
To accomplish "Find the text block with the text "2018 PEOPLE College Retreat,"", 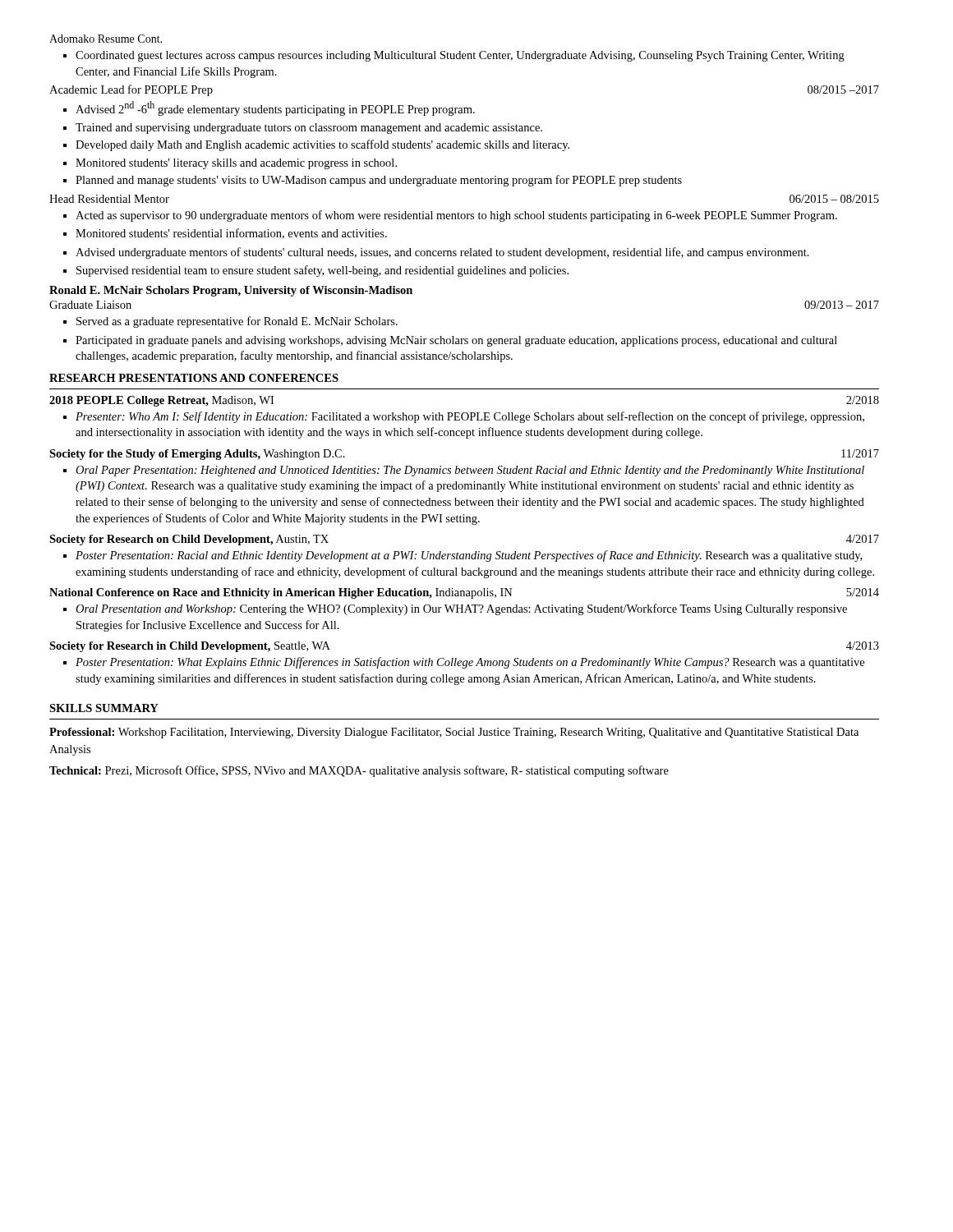I will 464,400.
